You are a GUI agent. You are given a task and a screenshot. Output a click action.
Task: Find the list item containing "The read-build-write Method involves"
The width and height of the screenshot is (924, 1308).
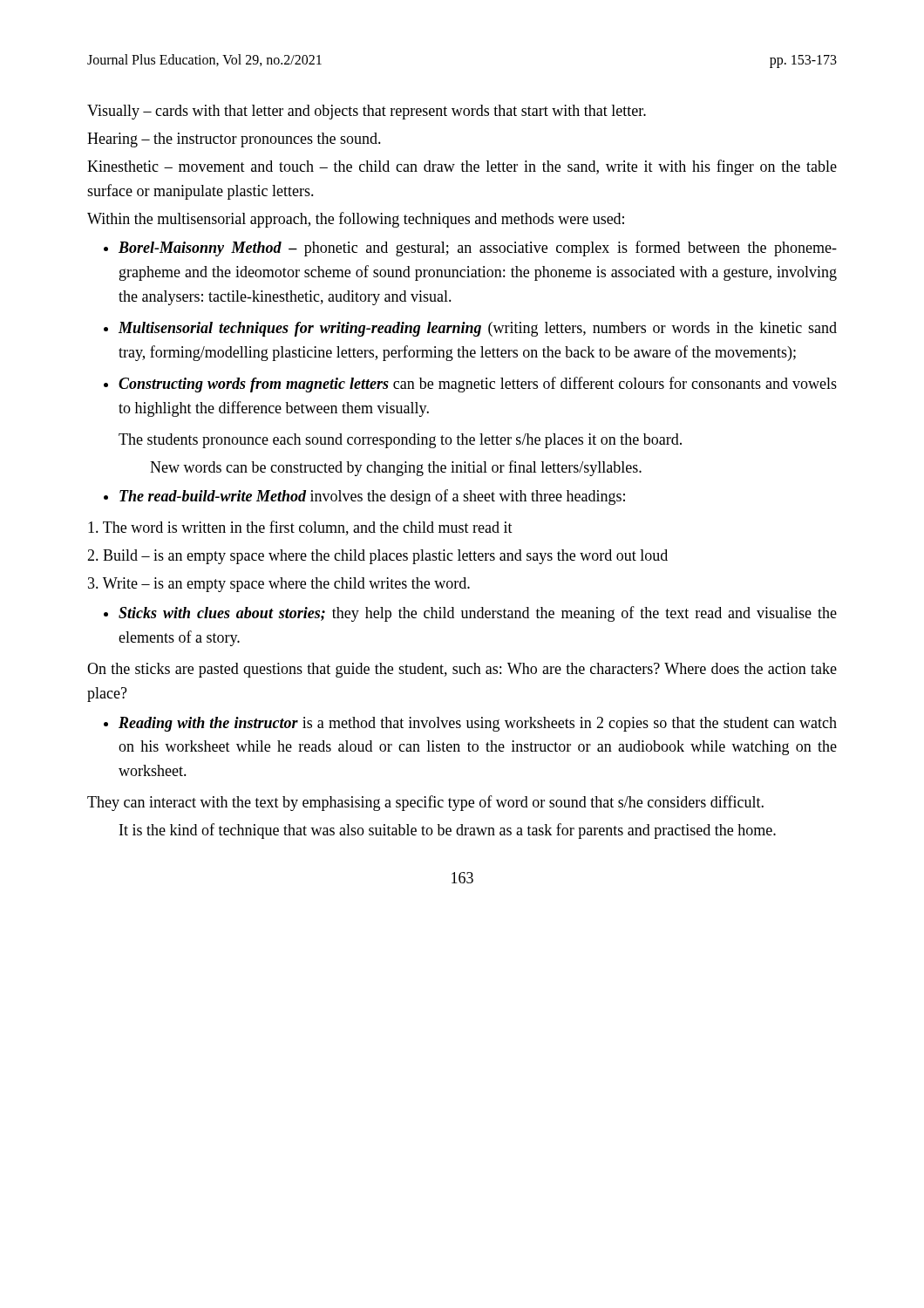tap(372, 497)
